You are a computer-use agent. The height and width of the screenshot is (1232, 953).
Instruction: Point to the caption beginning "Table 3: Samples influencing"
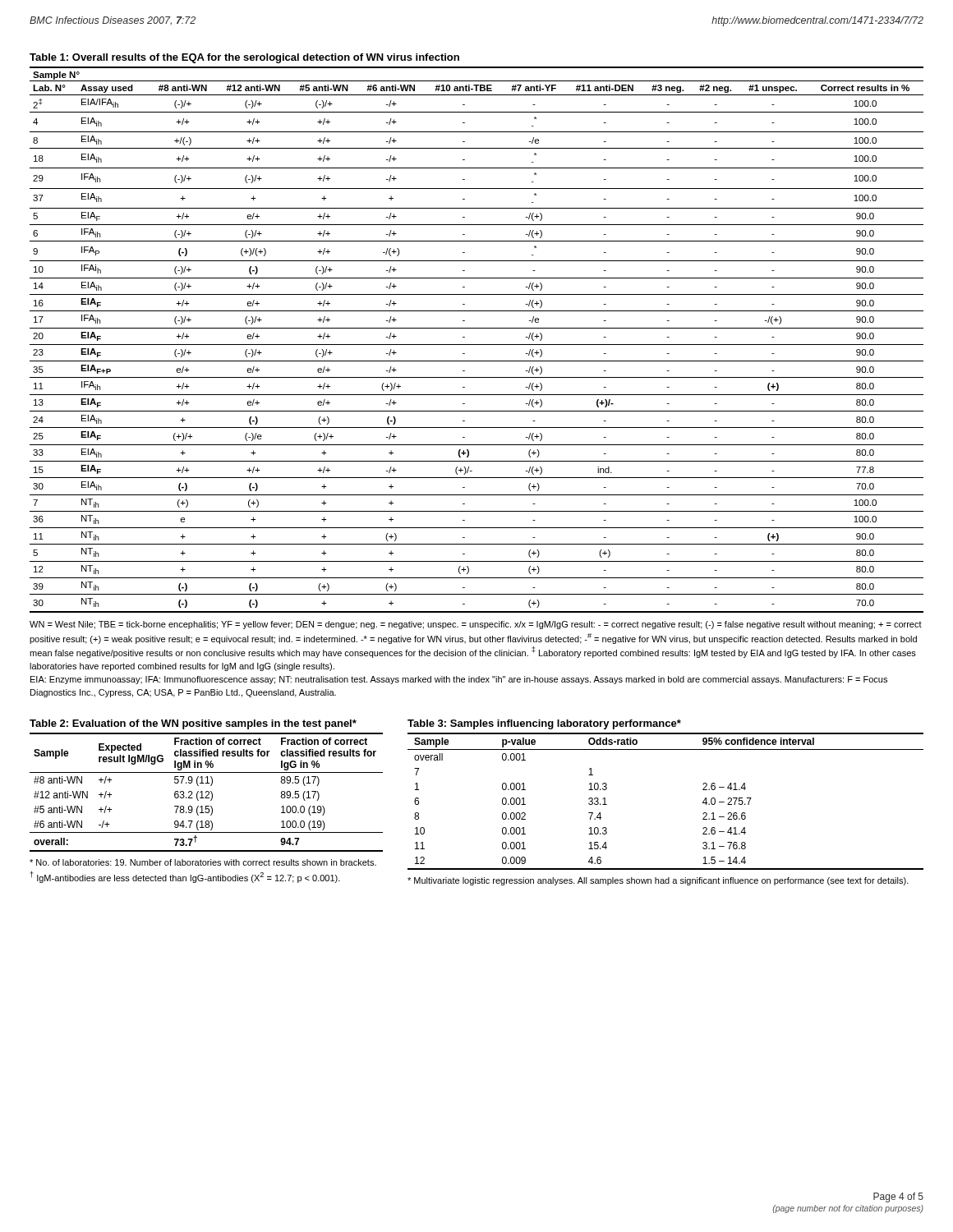coord(544,723)
